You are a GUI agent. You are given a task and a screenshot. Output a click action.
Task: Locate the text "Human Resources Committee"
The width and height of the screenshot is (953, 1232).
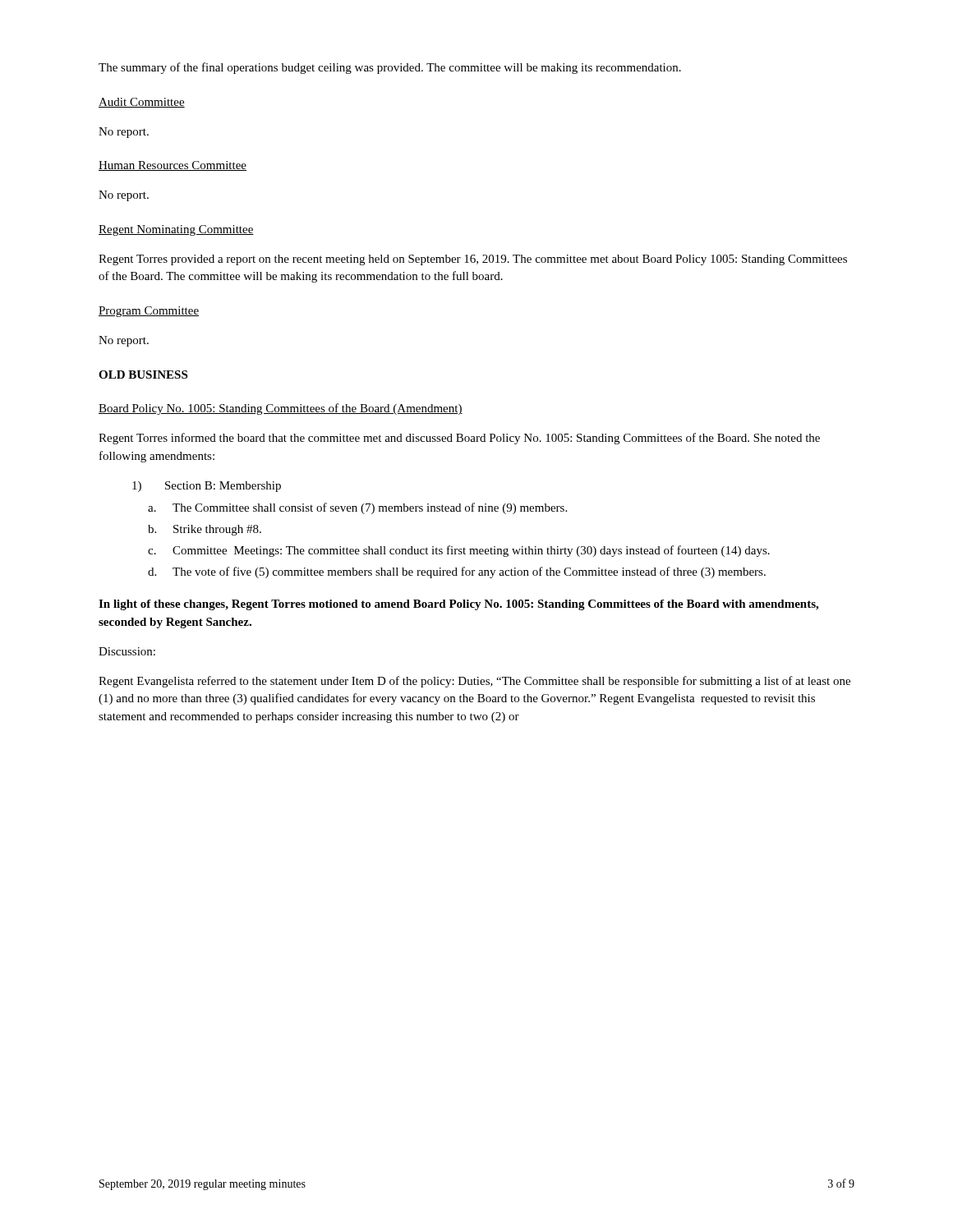pos(173,166)
